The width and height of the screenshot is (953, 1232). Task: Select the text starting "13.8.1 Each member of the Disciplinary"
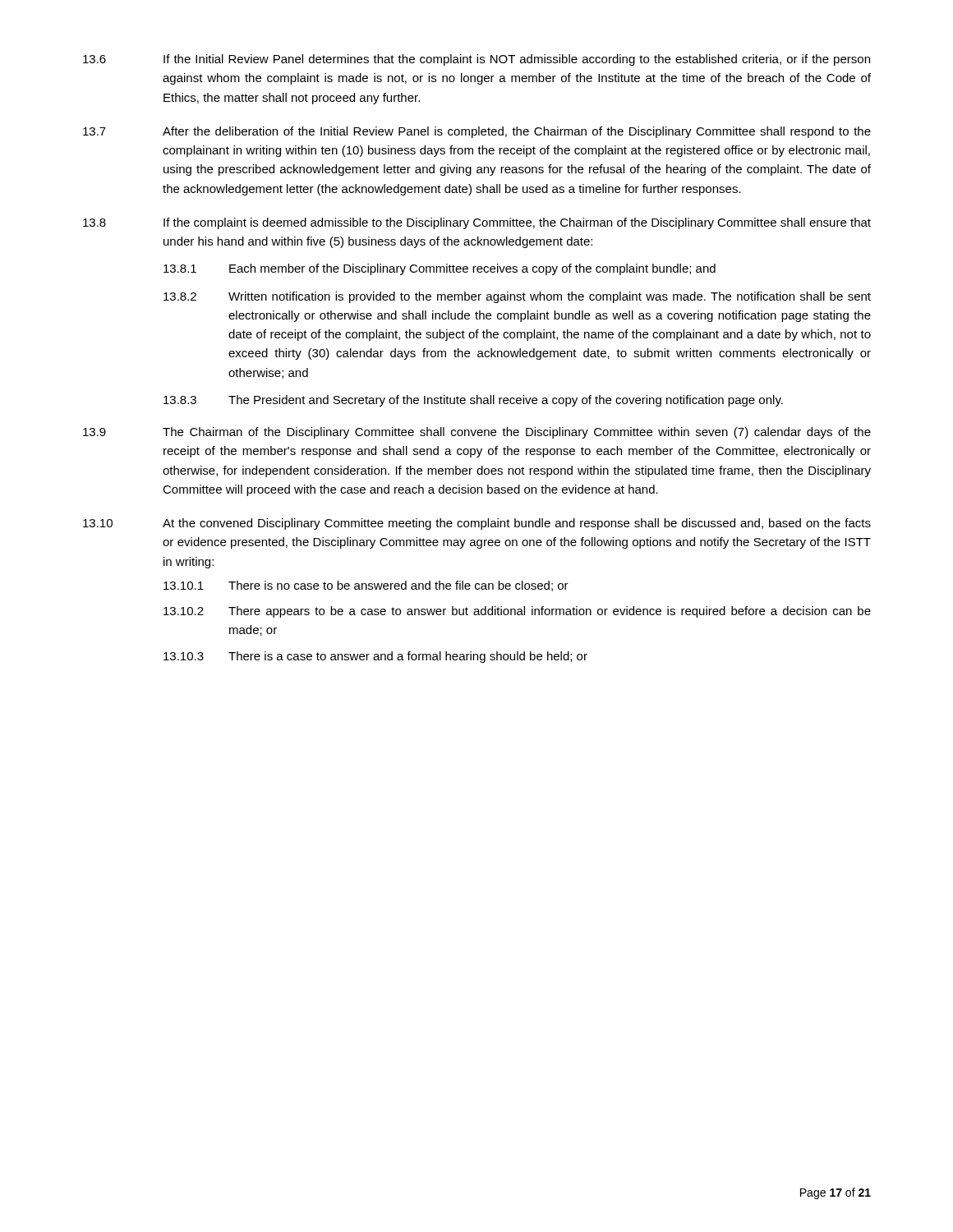[x=517, y=269]
